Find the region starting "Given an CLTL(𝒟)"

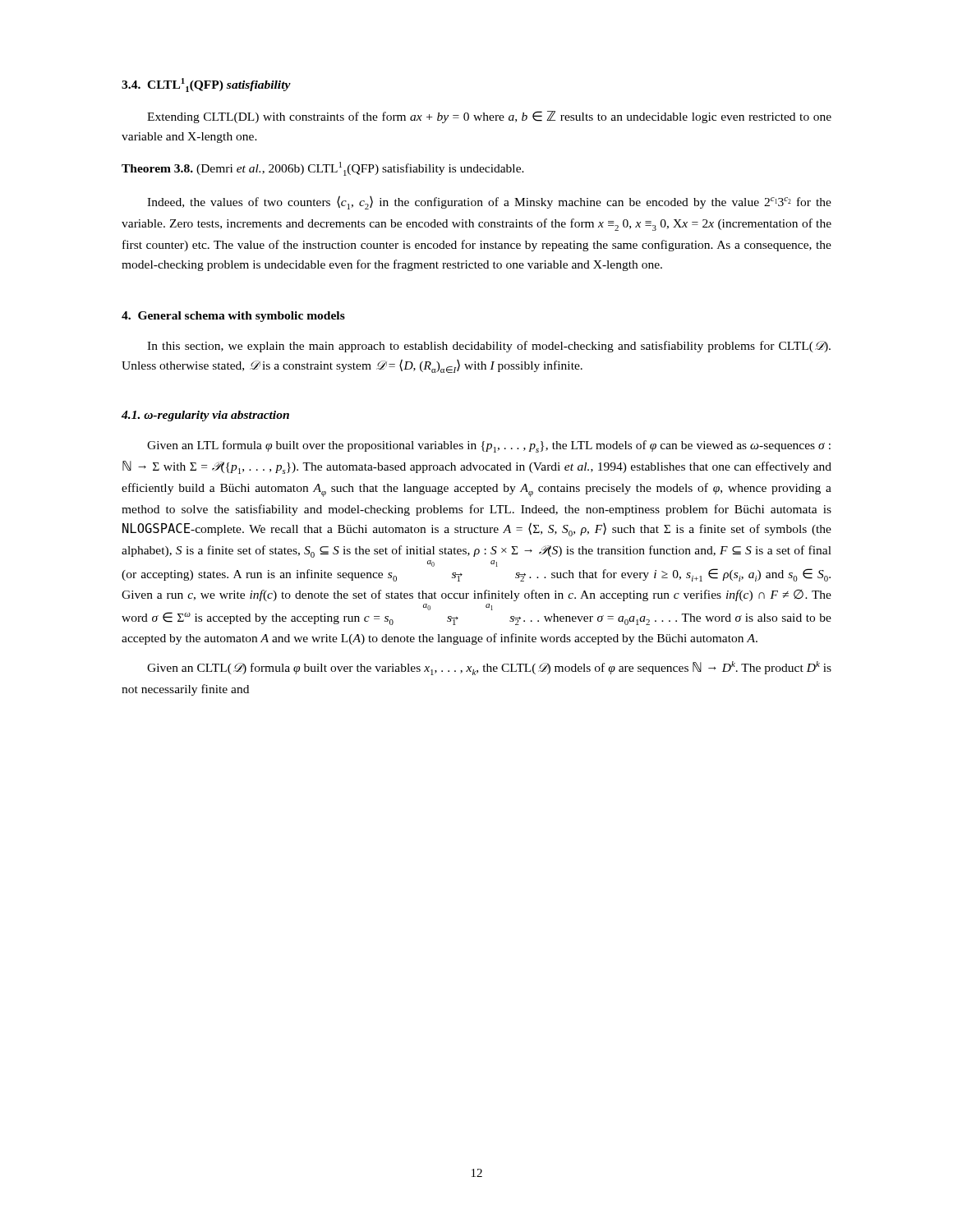(476, 677)
